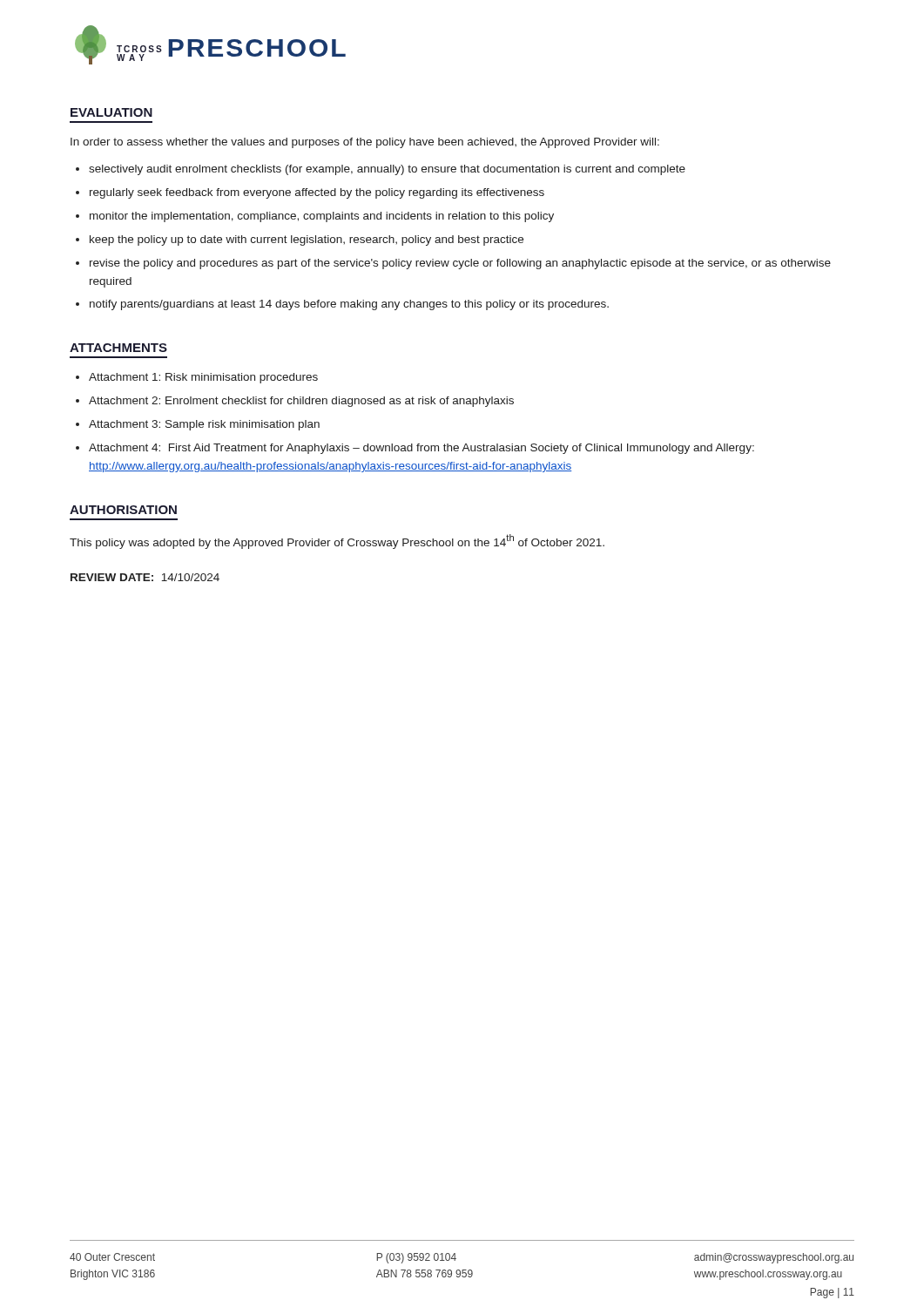Locate the text that says "REVIEW DATE: 14/10/2024"
Image resolution: width=924 pixels, height=1307 pixels.
coord(145,578)
